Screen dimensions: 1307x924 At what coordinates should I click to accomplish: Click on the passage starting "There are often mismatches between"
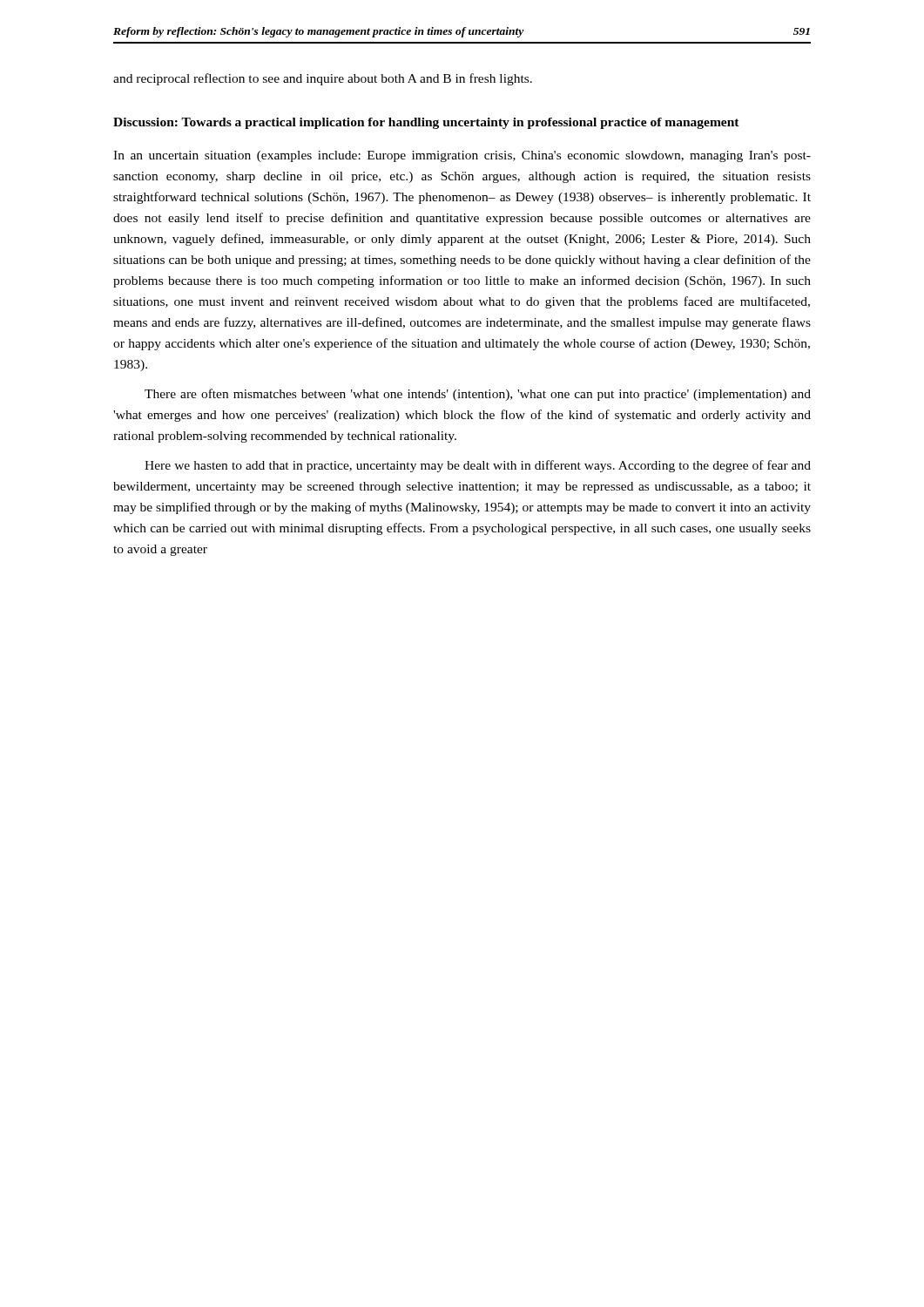[x=462, y=415]
